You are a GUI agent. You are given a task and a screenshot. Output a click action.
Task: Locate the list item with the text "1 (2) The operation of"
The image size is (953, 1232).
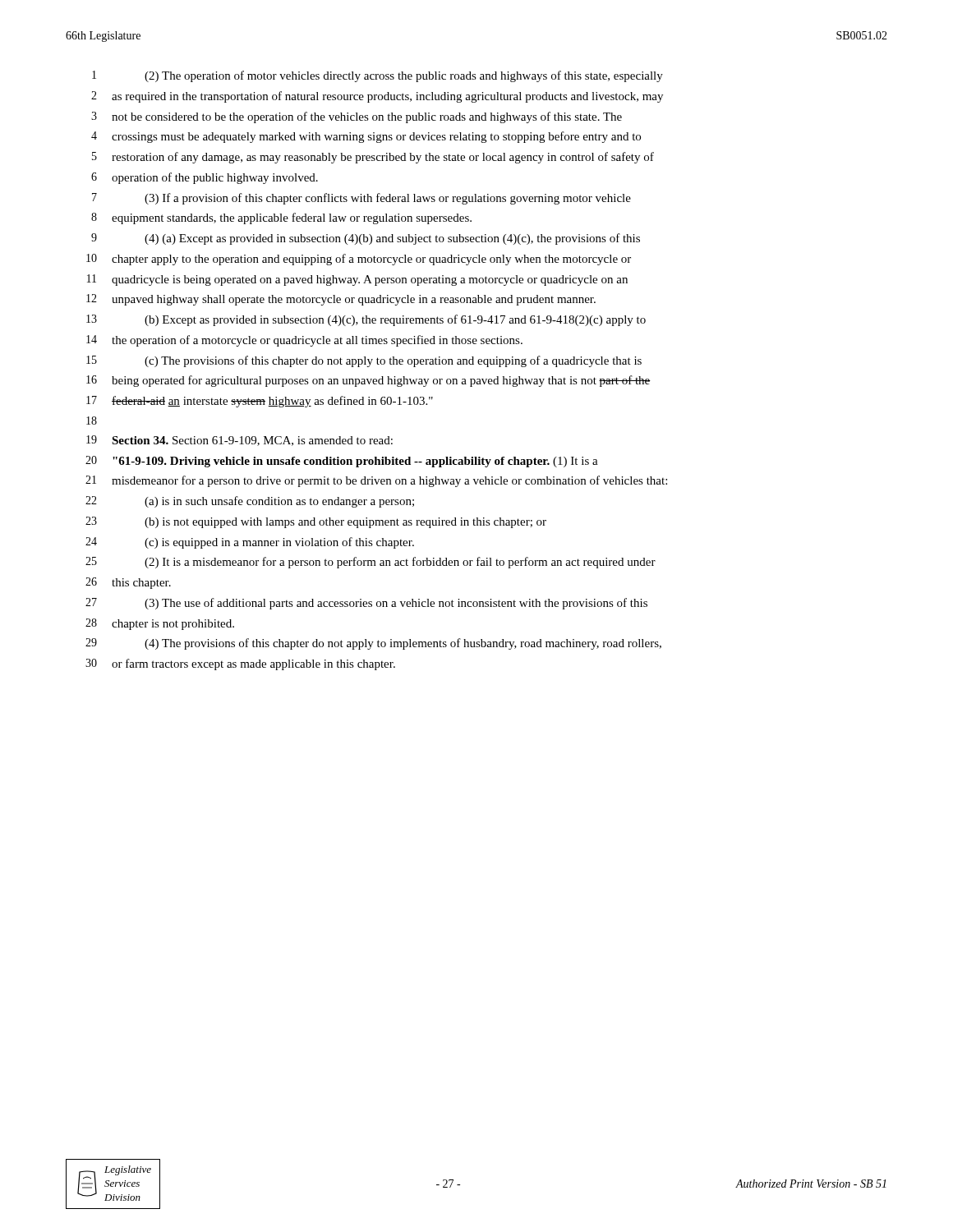tap(476, 76)
